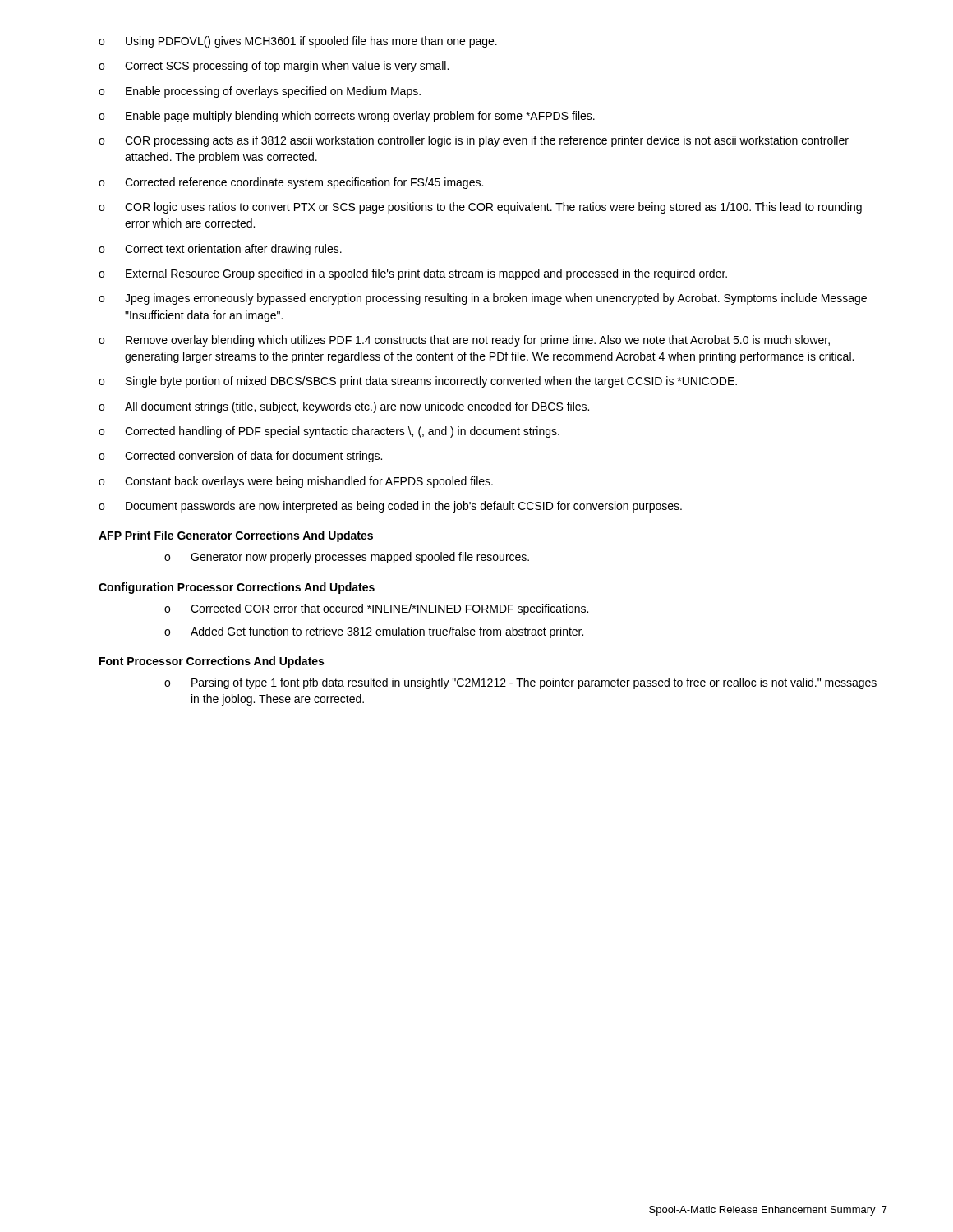Navigate to the block starting "Configuration Processor Corrections And Updates"

[x=237, y=587]
